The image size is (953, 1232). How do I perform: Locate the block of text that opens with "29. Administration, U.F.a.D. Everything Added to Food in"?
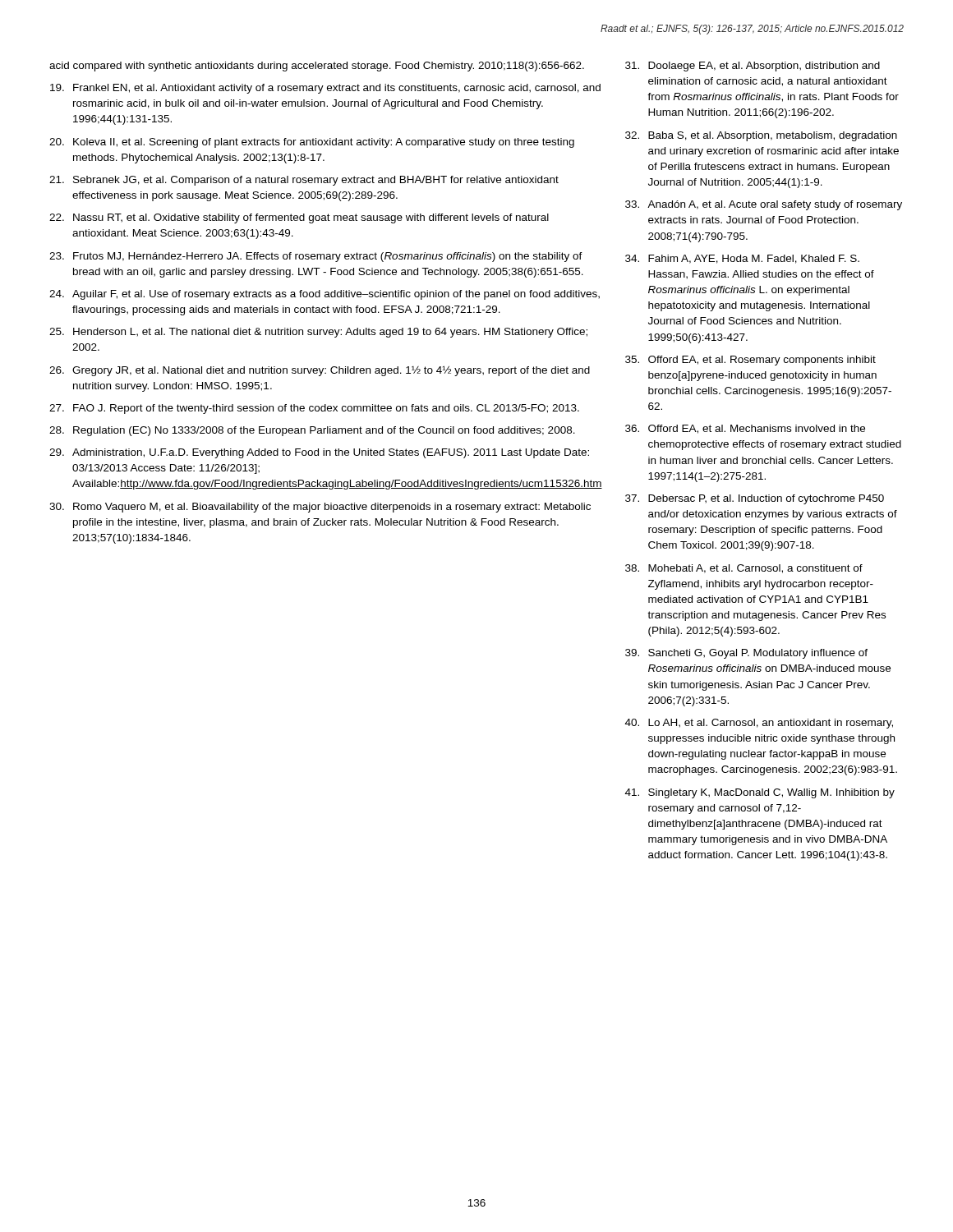tap(319, 453)
